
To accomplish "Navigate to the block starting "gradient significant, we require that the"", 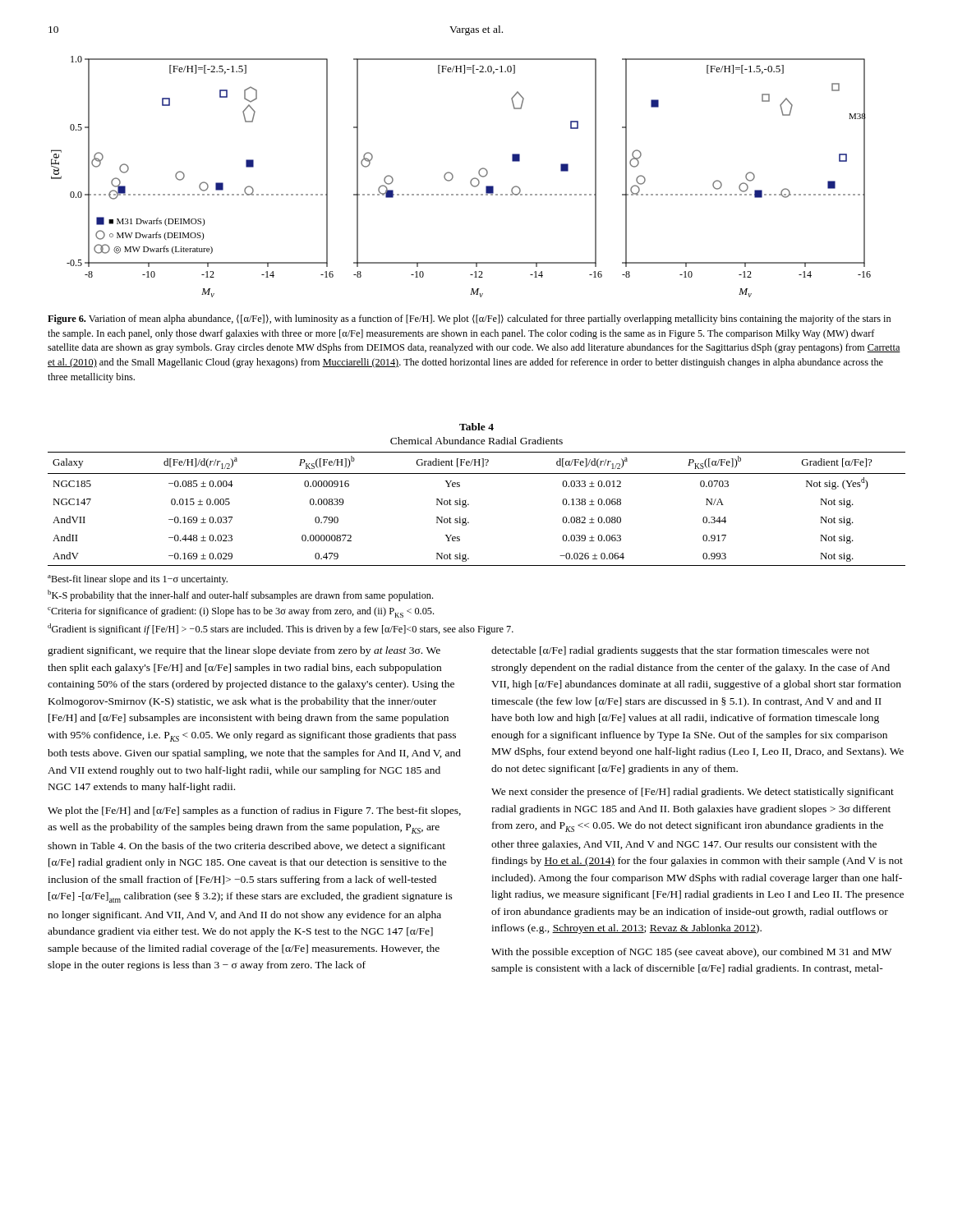I will (x=254, y=718).
